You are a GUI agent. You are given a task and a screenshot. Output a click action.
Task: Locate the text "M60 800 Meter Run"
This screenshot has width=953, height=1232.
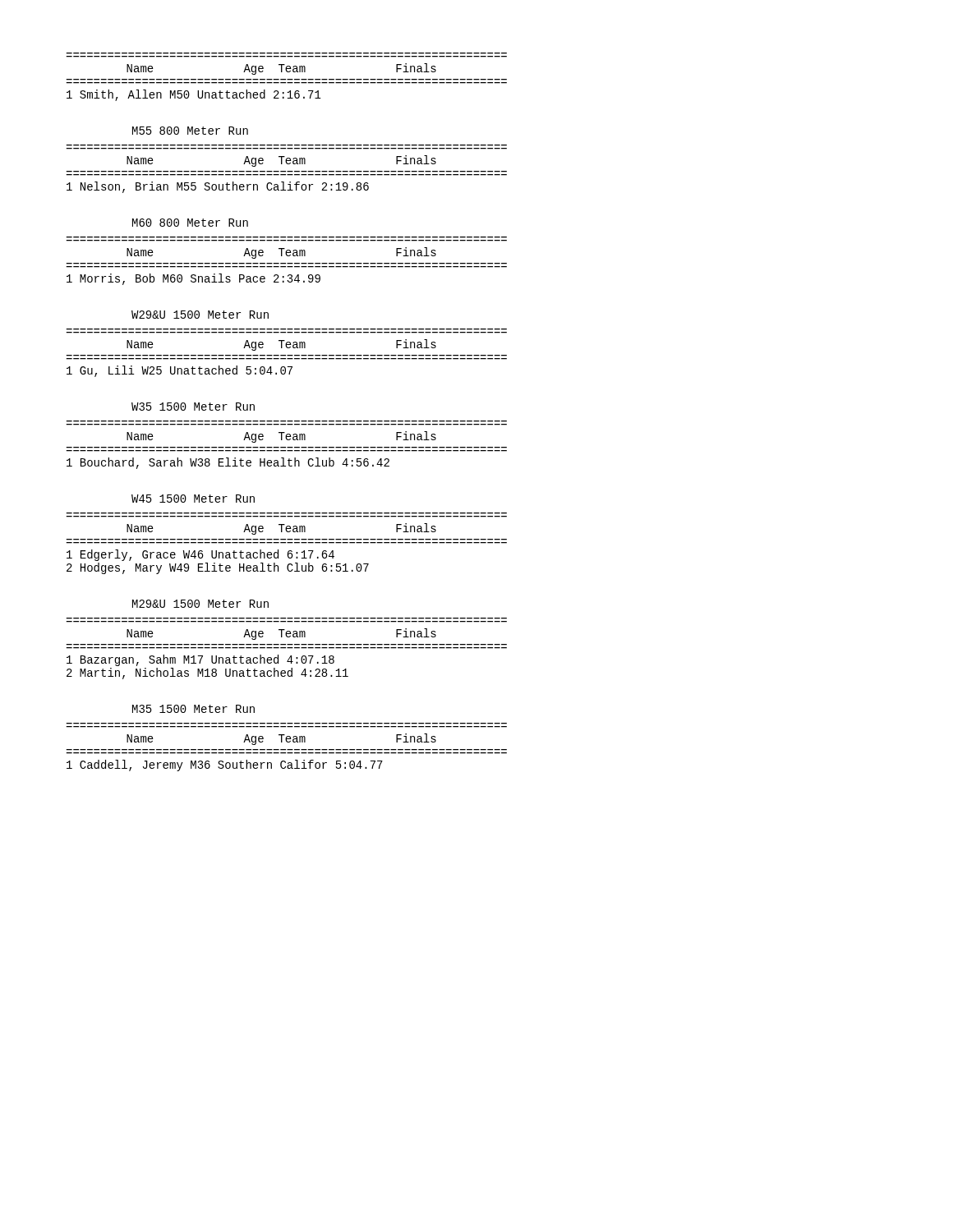click(190, 223)
